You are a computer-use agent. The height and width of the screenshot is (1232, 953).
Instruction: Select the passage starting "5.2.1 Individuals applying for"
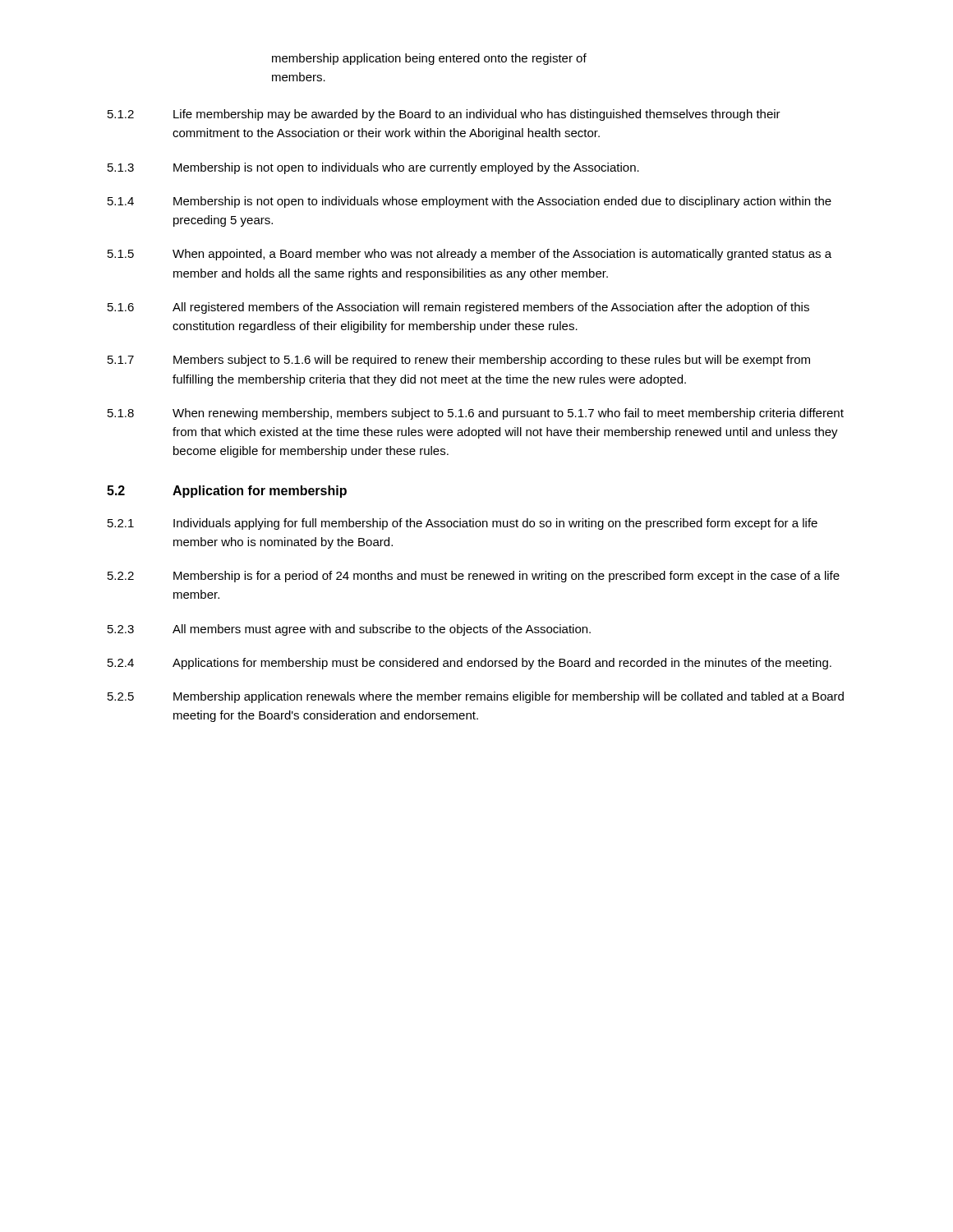[x=476, y=532]
